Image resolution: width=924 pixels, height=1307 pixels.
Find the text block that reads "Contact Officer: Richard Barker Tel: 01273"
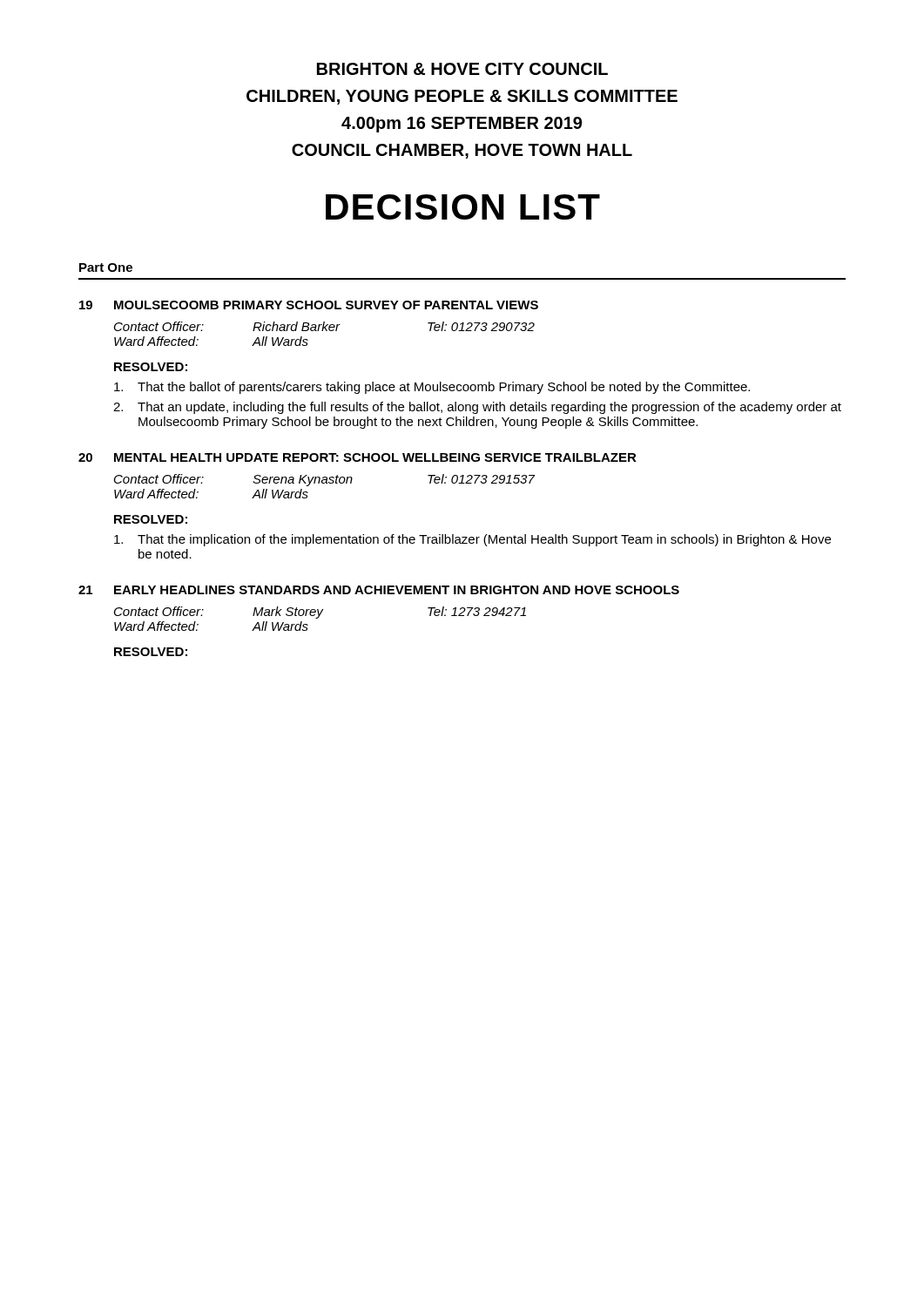[x=324, y=326]
